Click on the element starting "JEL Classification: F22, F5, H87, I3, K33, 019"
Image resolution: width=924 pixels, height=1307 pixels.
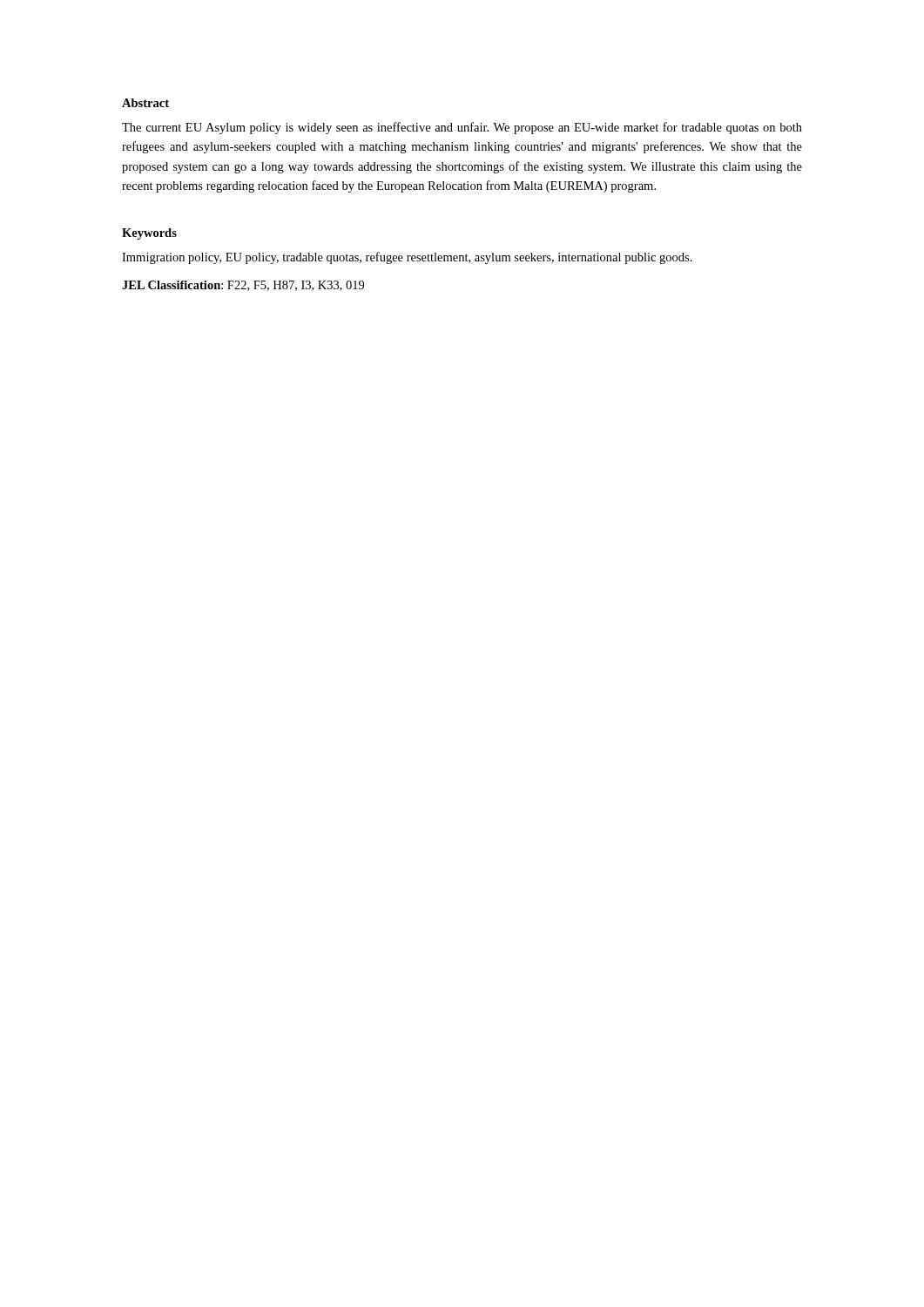[243, 285]
